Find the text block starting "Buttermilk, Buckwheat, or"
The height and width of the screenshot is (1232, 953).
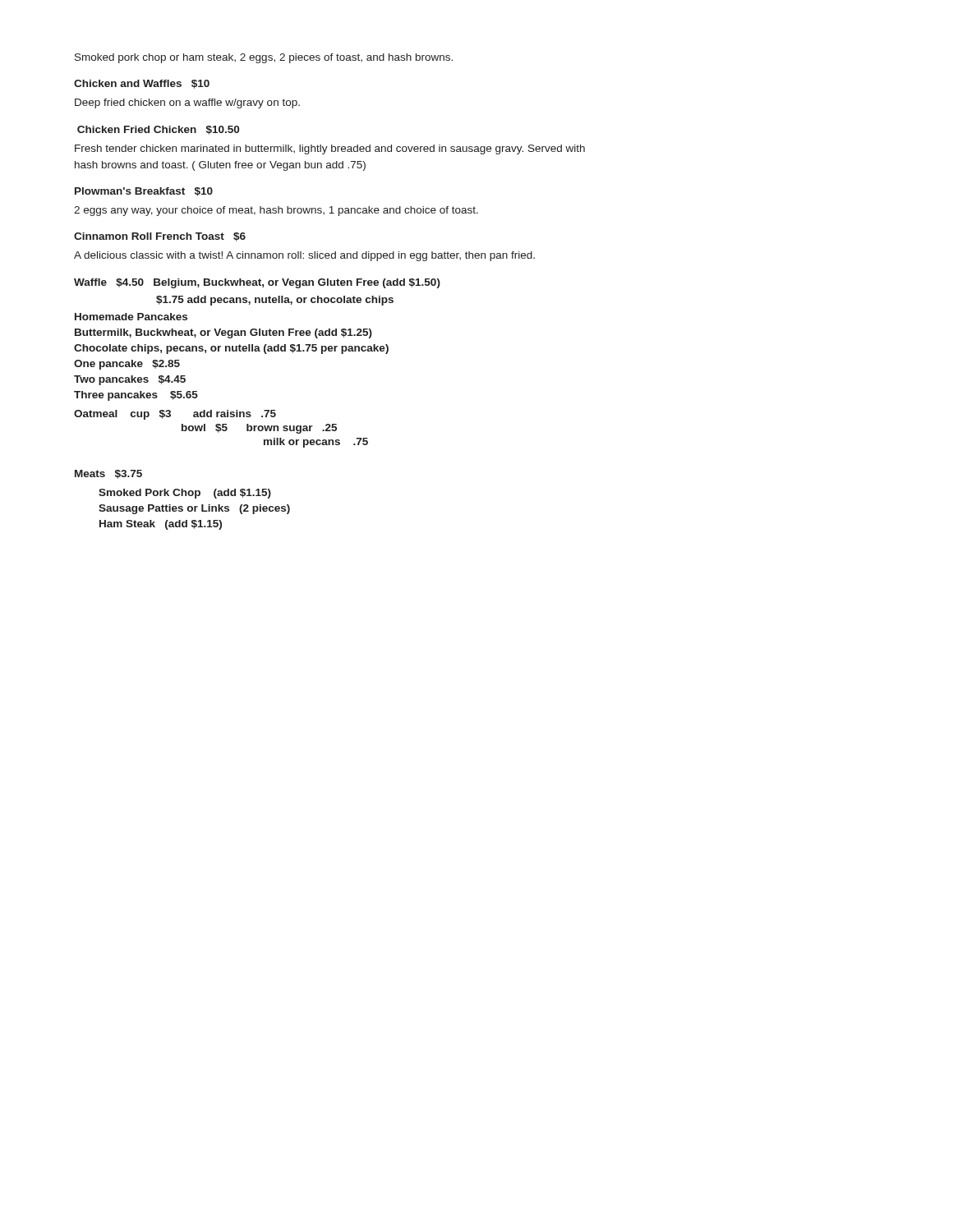[223, 332]
